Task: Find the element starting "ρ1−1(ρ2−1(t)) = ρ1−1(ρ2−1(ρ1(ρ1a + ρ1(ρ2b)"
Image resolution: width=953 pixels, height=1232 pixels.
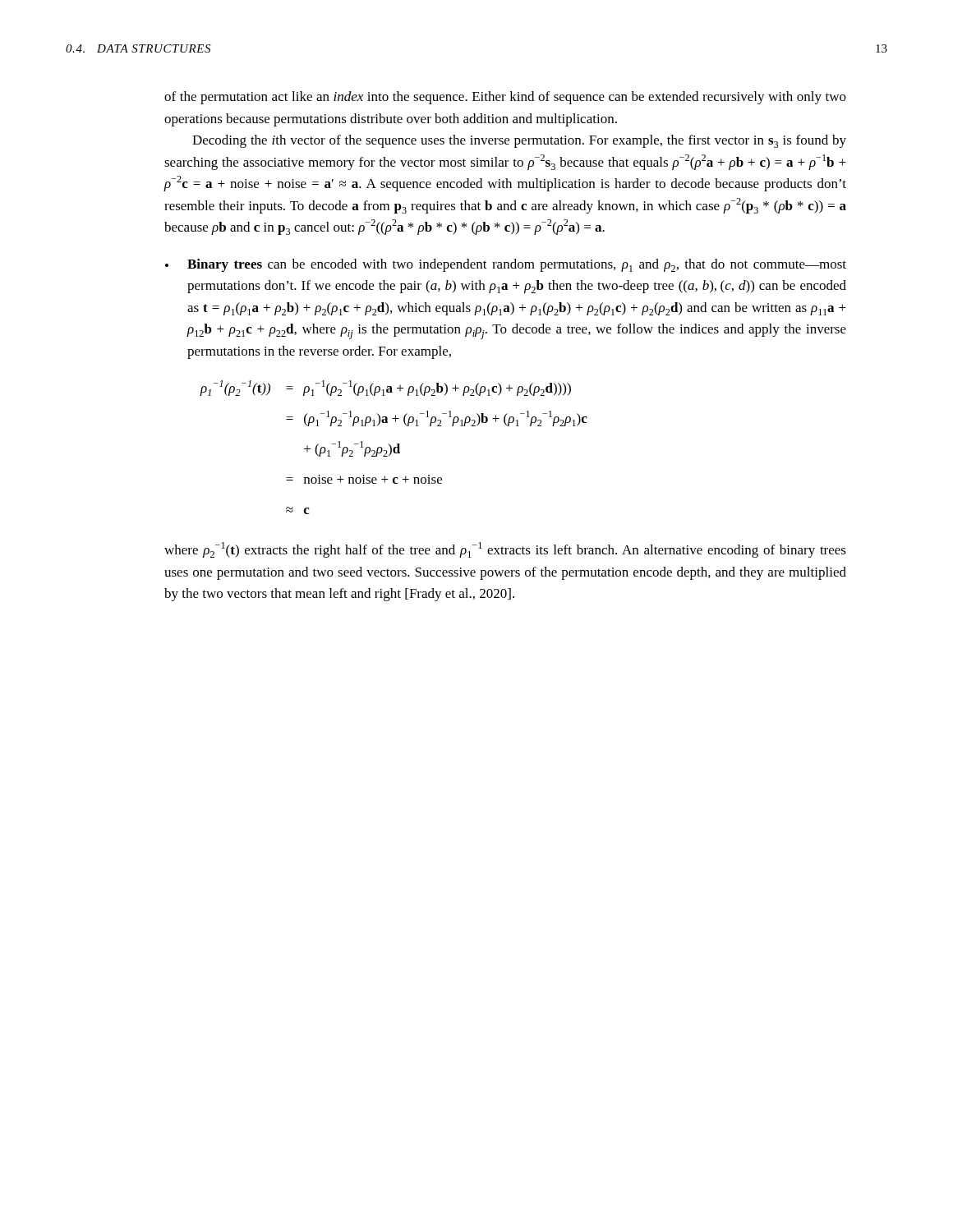Action: click(x=394, y=450)
